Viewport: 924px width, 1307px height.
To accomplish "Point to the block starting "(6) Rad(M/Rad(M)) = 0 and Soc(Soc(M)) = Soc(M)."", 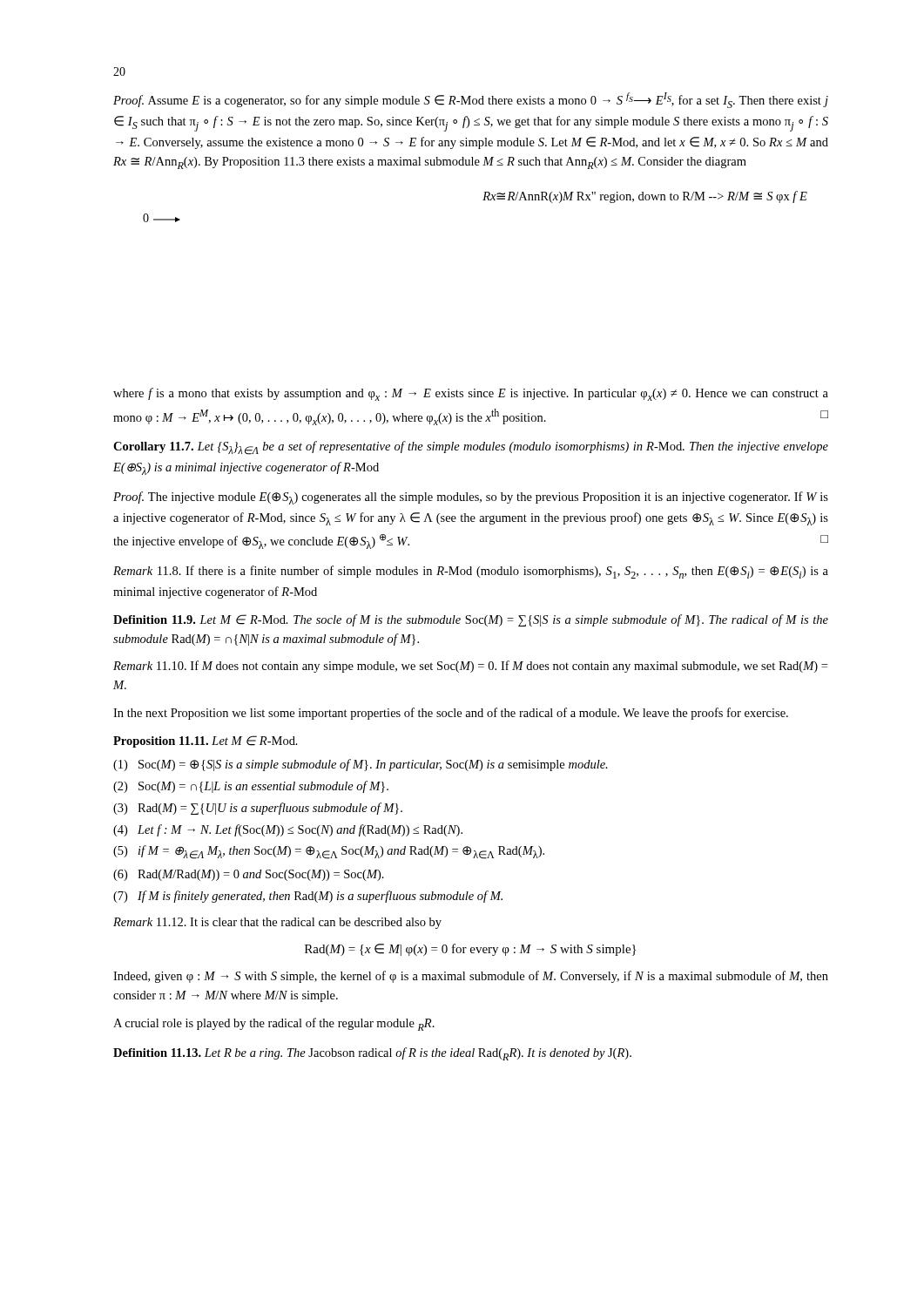I will pyautogui.click(x=249, y=875).
